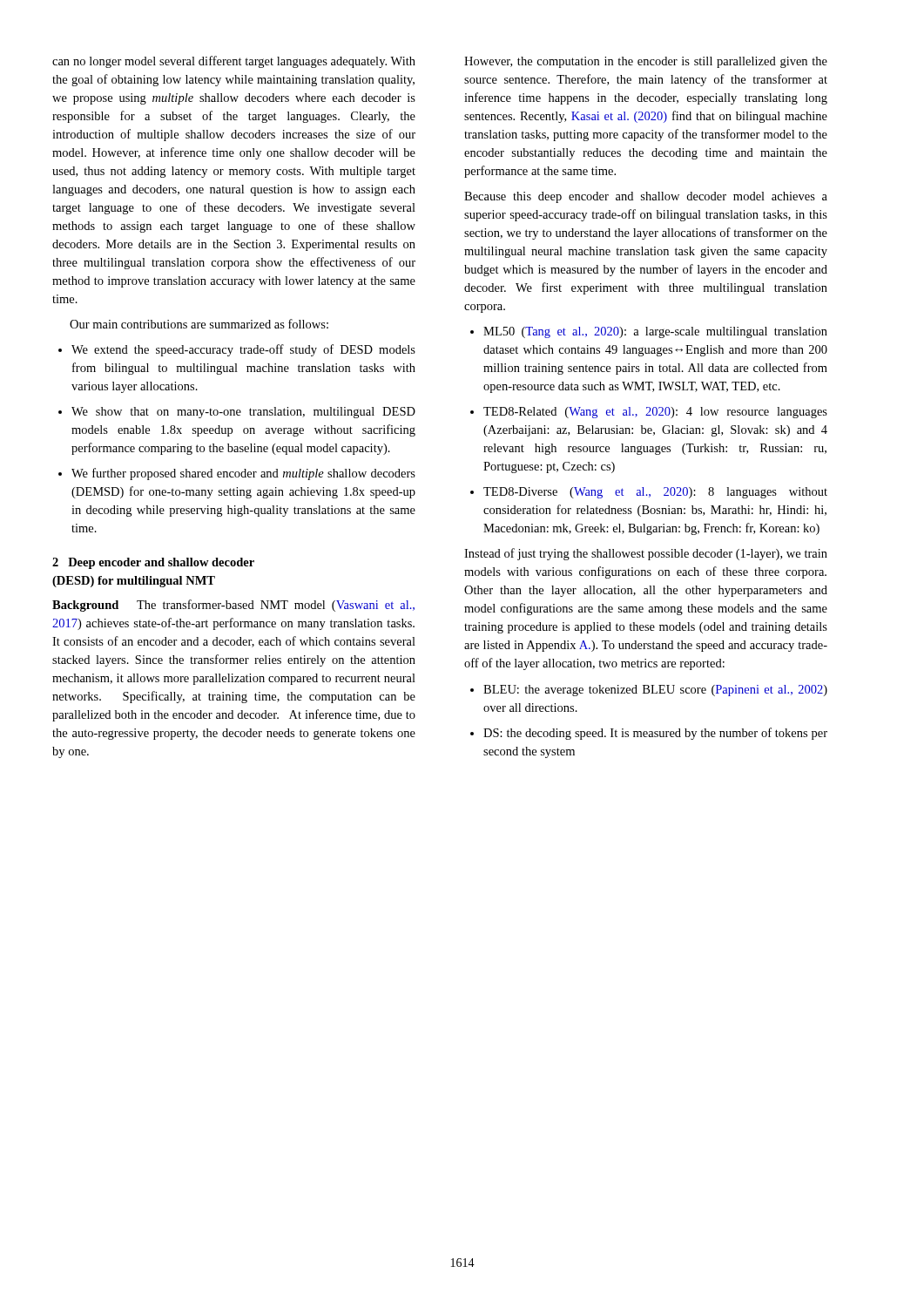924x1307 pixels.
Task: Locate the text block that says "Because this deep encoder"
Action: (x=646, y=252)
